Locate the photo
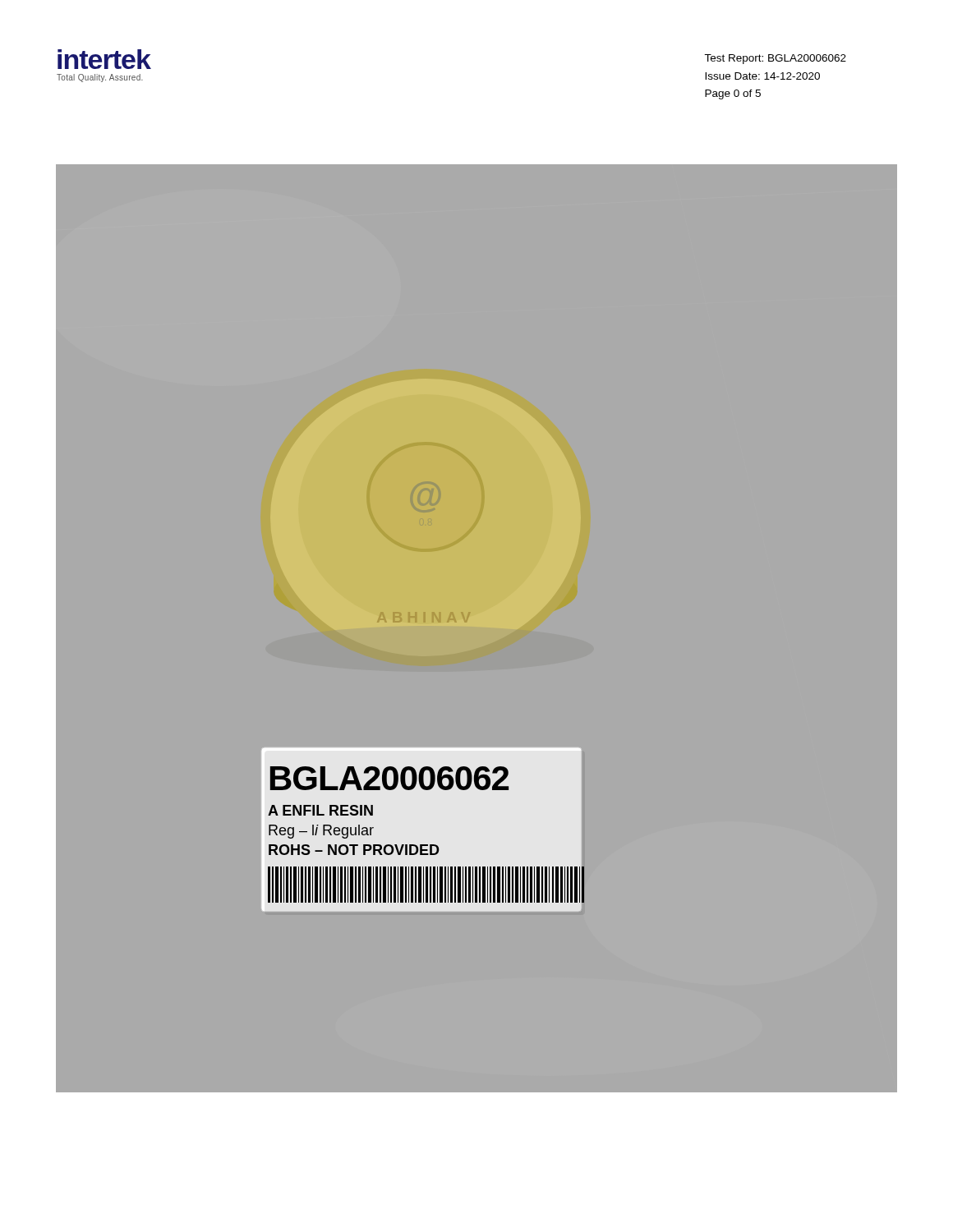This screenshot has width=953, height=1232. (476, 628)
